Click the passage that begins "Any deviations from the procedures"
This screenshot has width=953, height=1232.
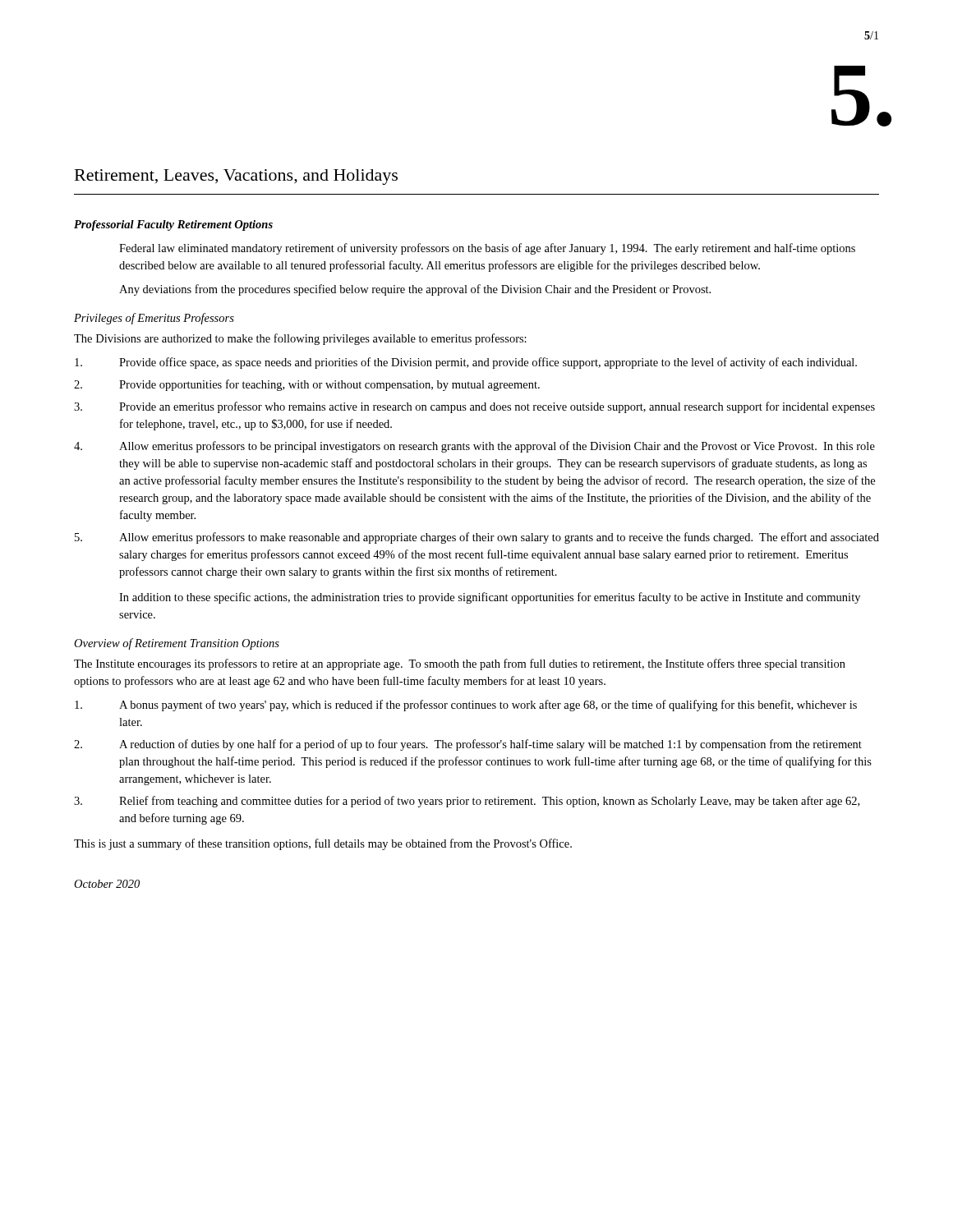point(415,289)
